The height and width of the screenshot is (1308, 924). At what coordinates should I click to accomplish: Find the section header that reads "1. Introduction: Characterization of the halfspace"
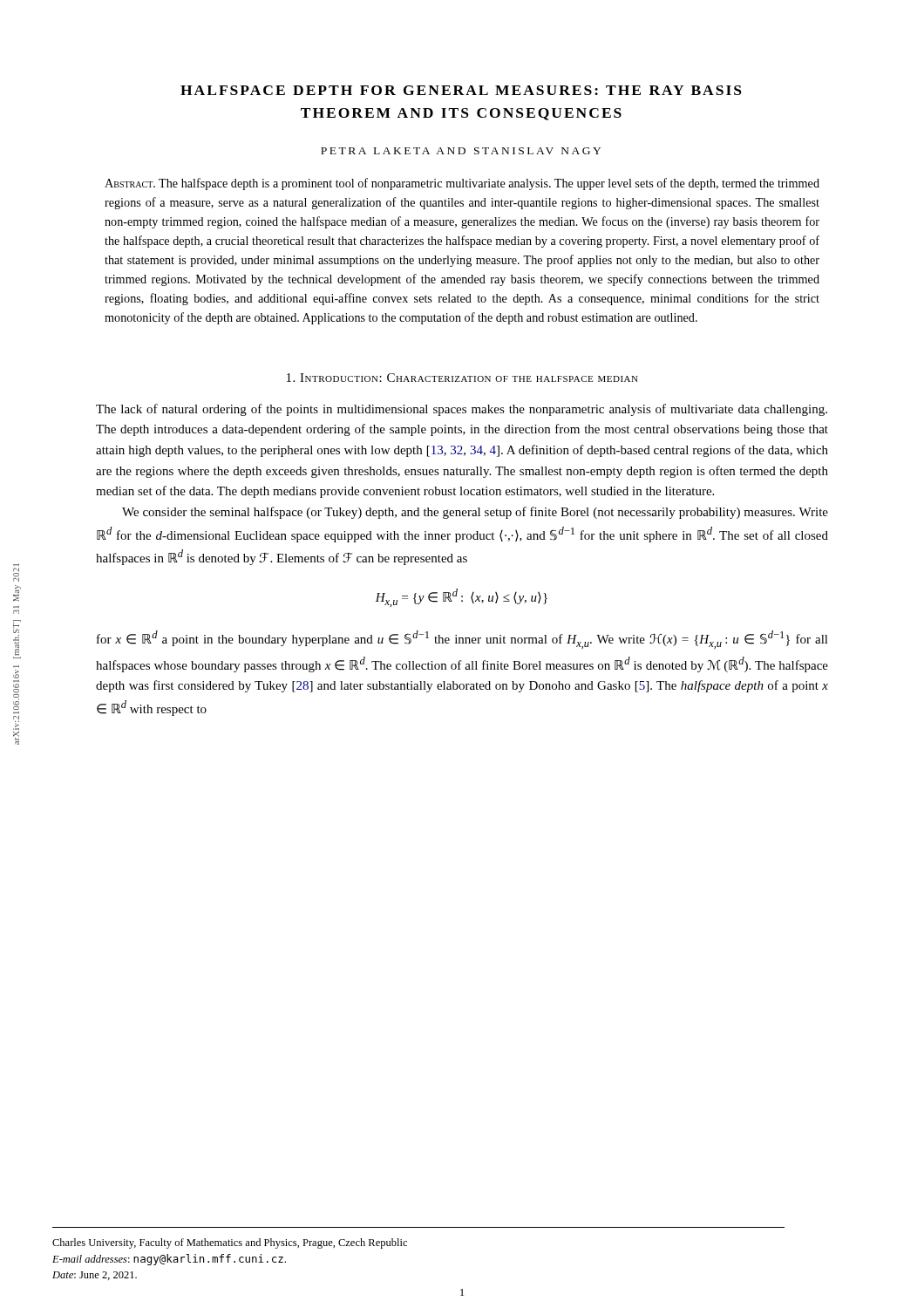(x=462, y=378)
